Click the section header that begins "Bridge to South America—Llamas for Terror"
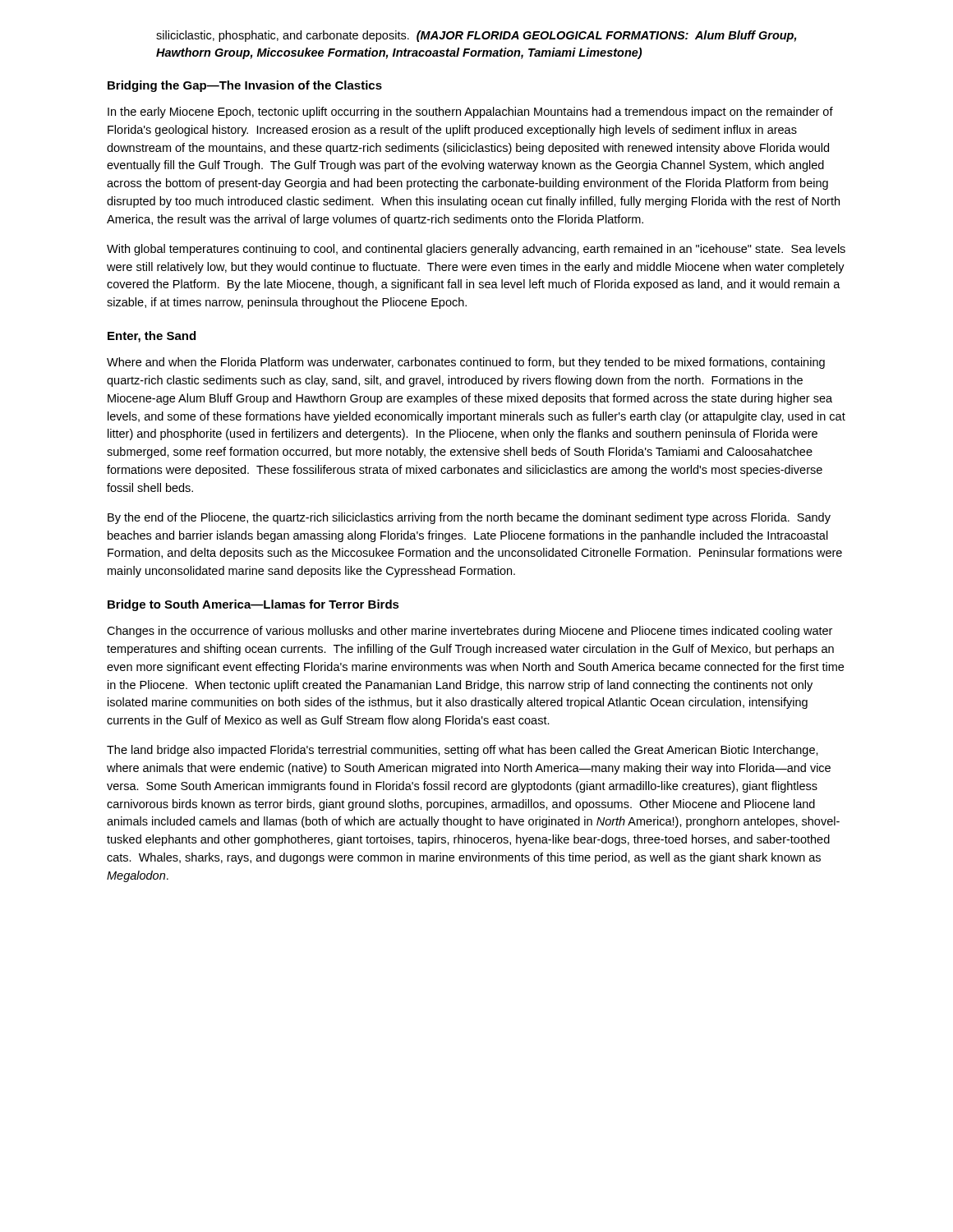Image resolution: width=953 pixels, height=1232 pixels. pos(253,605)
